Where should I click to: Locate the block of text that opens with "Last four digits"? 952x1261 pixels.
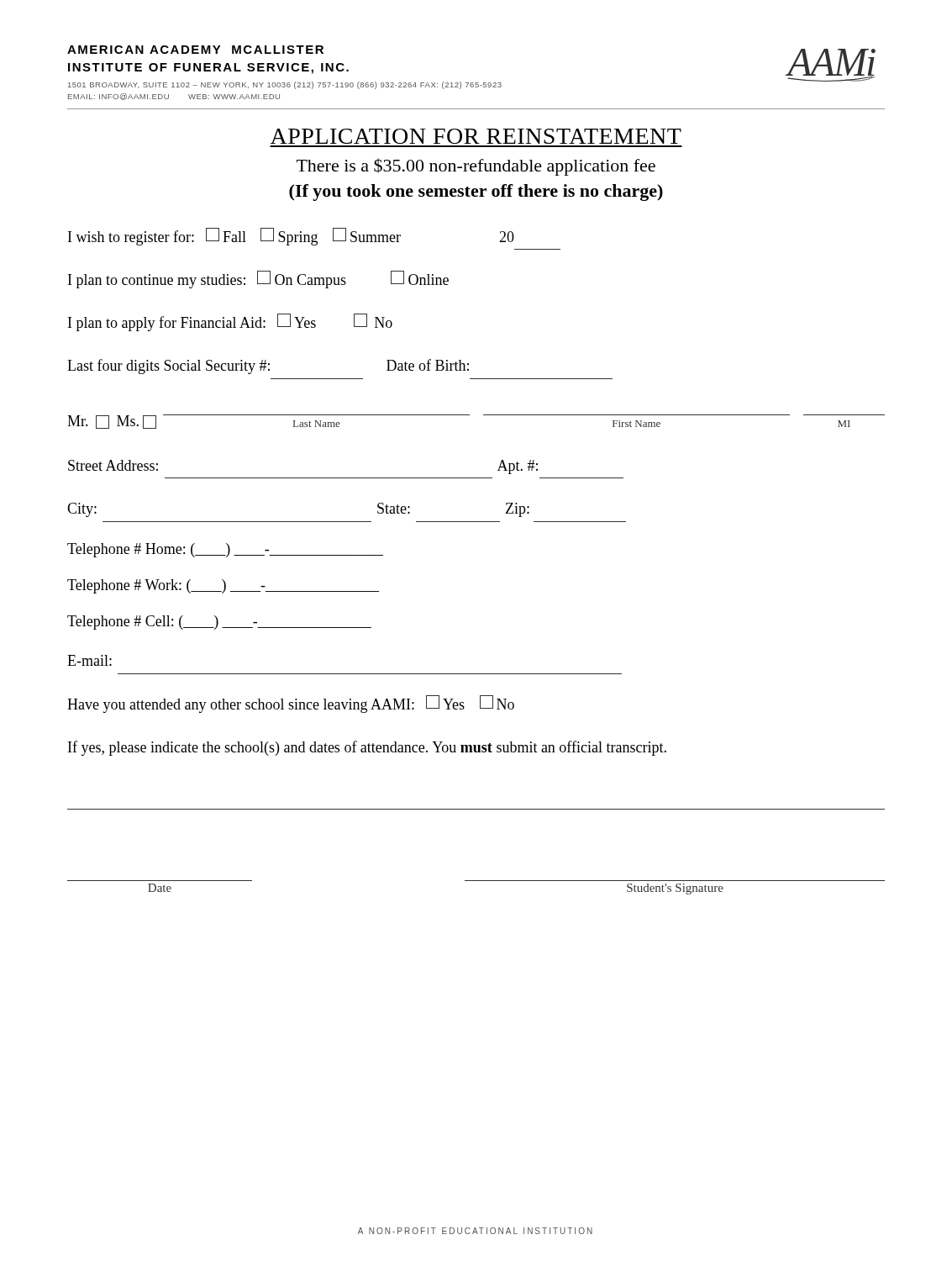(x=268, y=367)
